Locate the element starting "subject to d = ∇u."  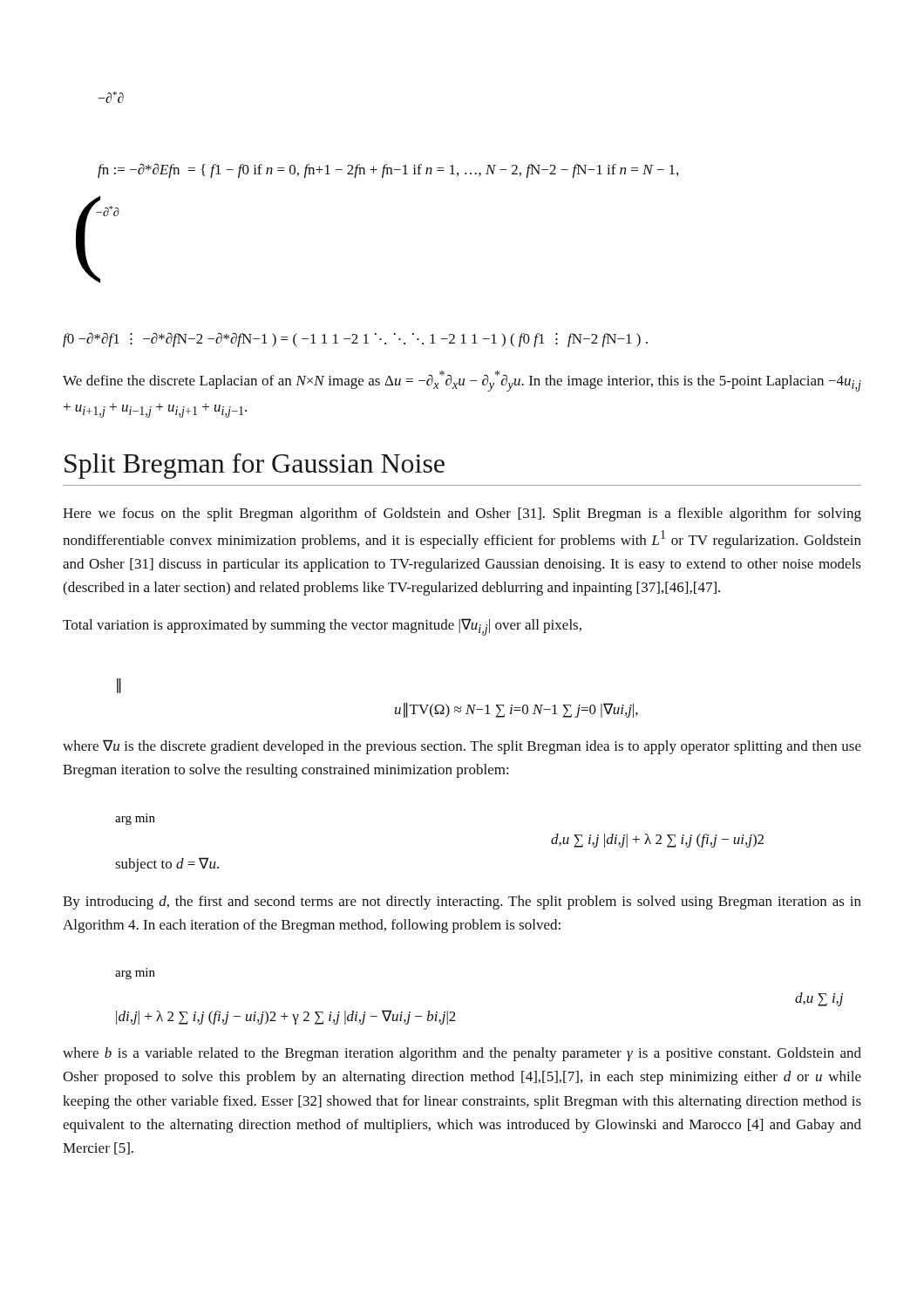pyautogui.click(x=167, y=863)
